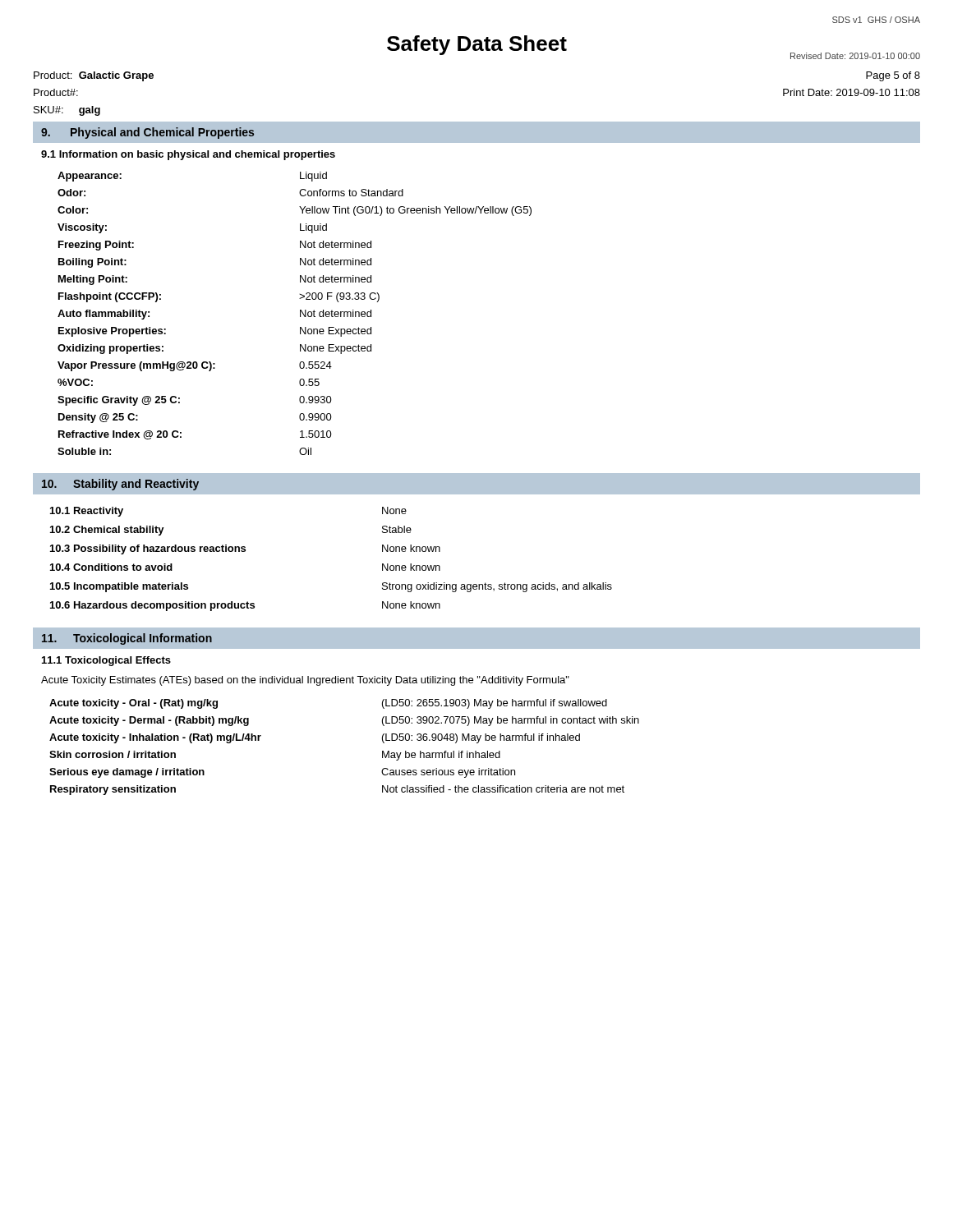
Task: Click where it says "9. Physical and Chemical Properties"
Action: (x=148, y=132)
